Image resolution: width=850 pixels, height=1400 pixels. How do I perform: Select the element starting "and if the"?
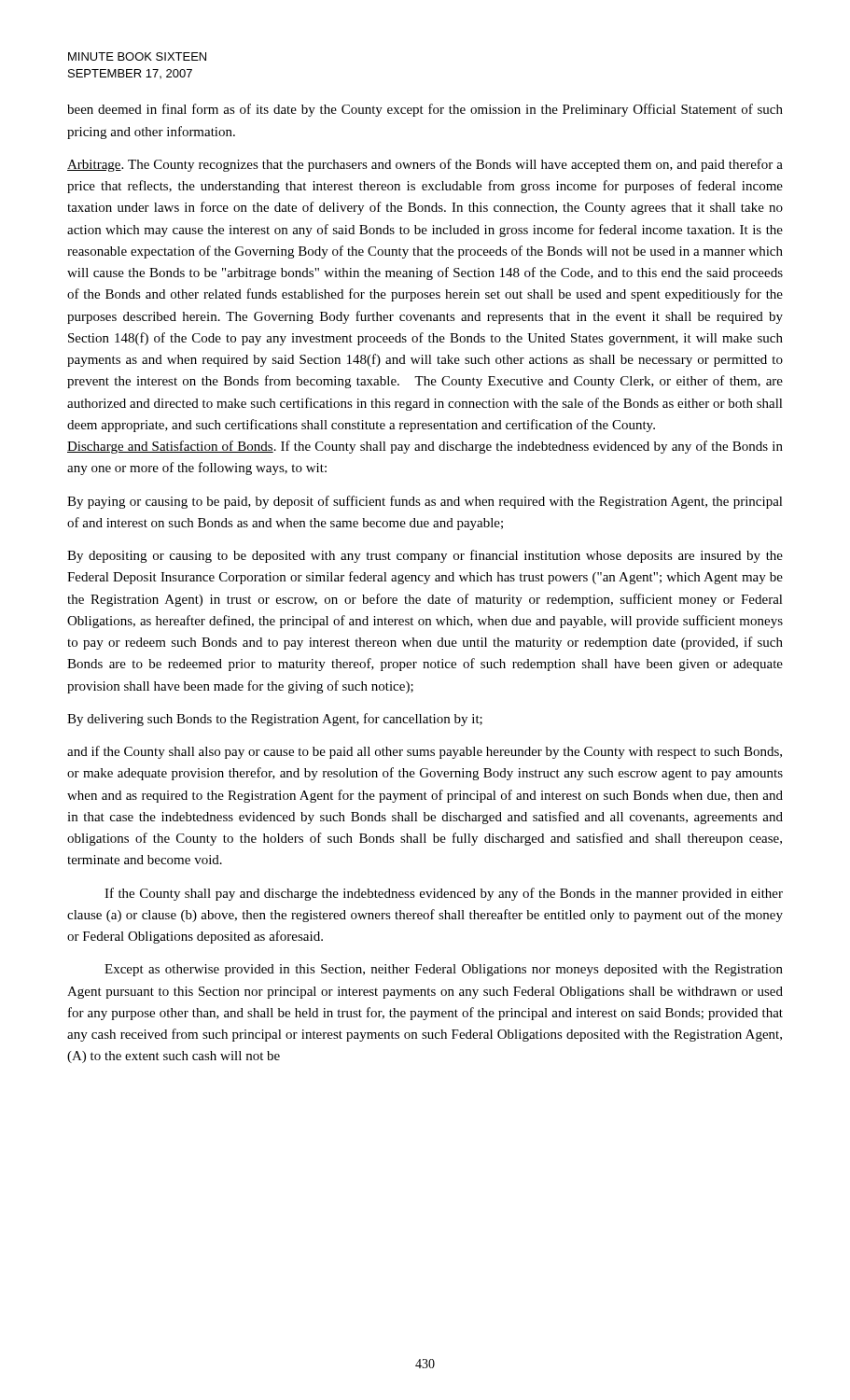click(425, 806)
